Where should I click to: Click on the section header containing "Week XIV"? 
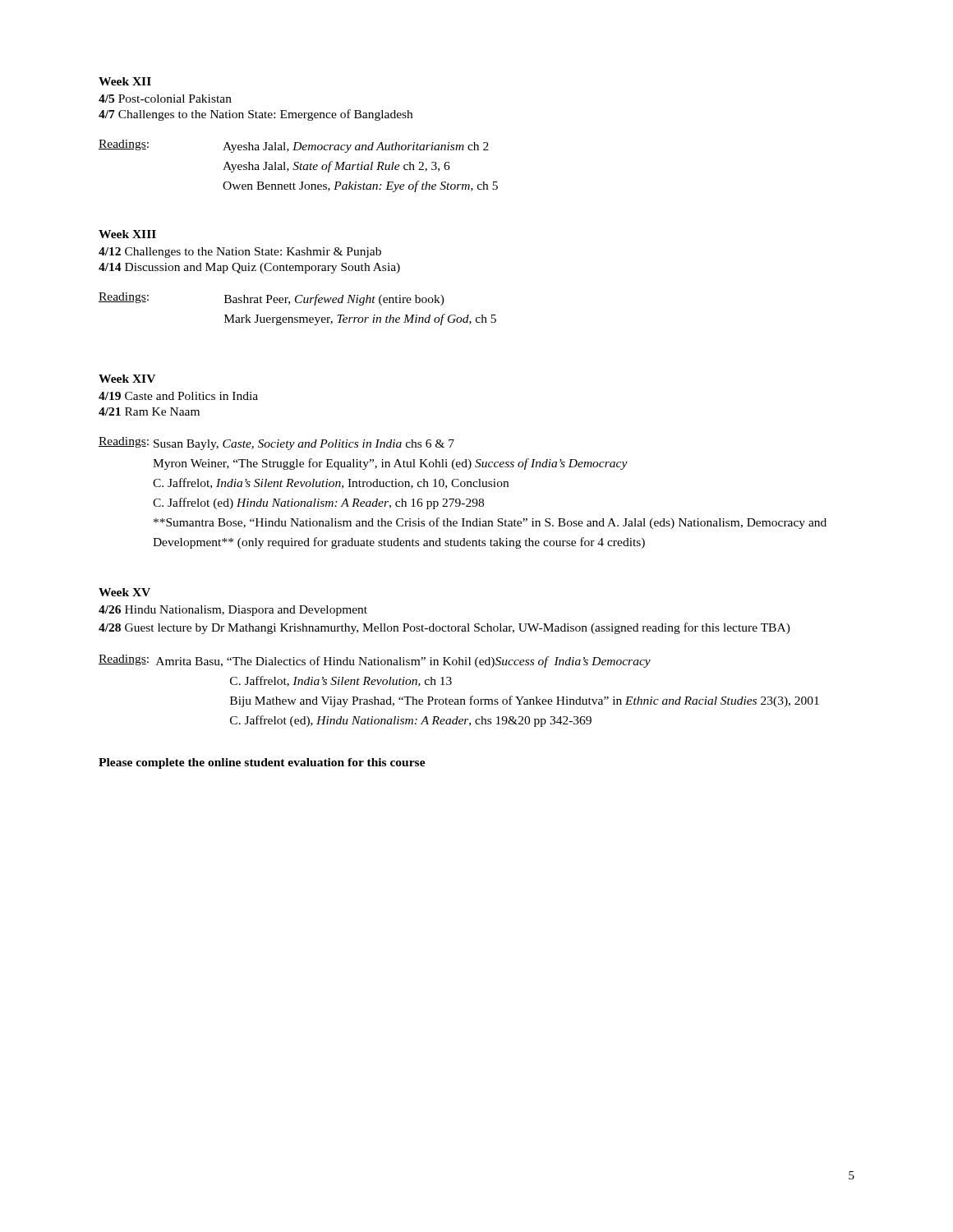pos(127,378)
